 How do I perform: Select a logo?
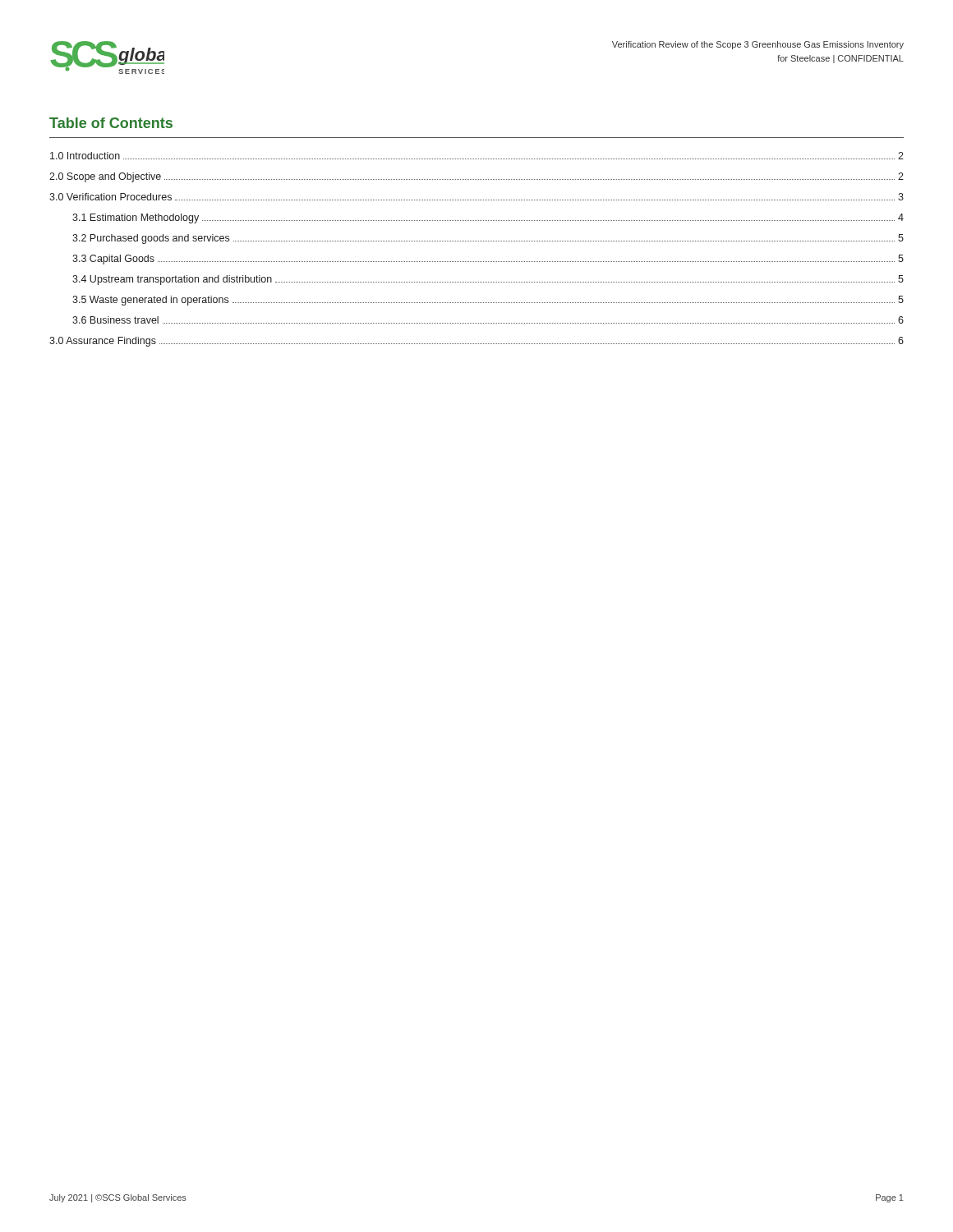(107, 58)
